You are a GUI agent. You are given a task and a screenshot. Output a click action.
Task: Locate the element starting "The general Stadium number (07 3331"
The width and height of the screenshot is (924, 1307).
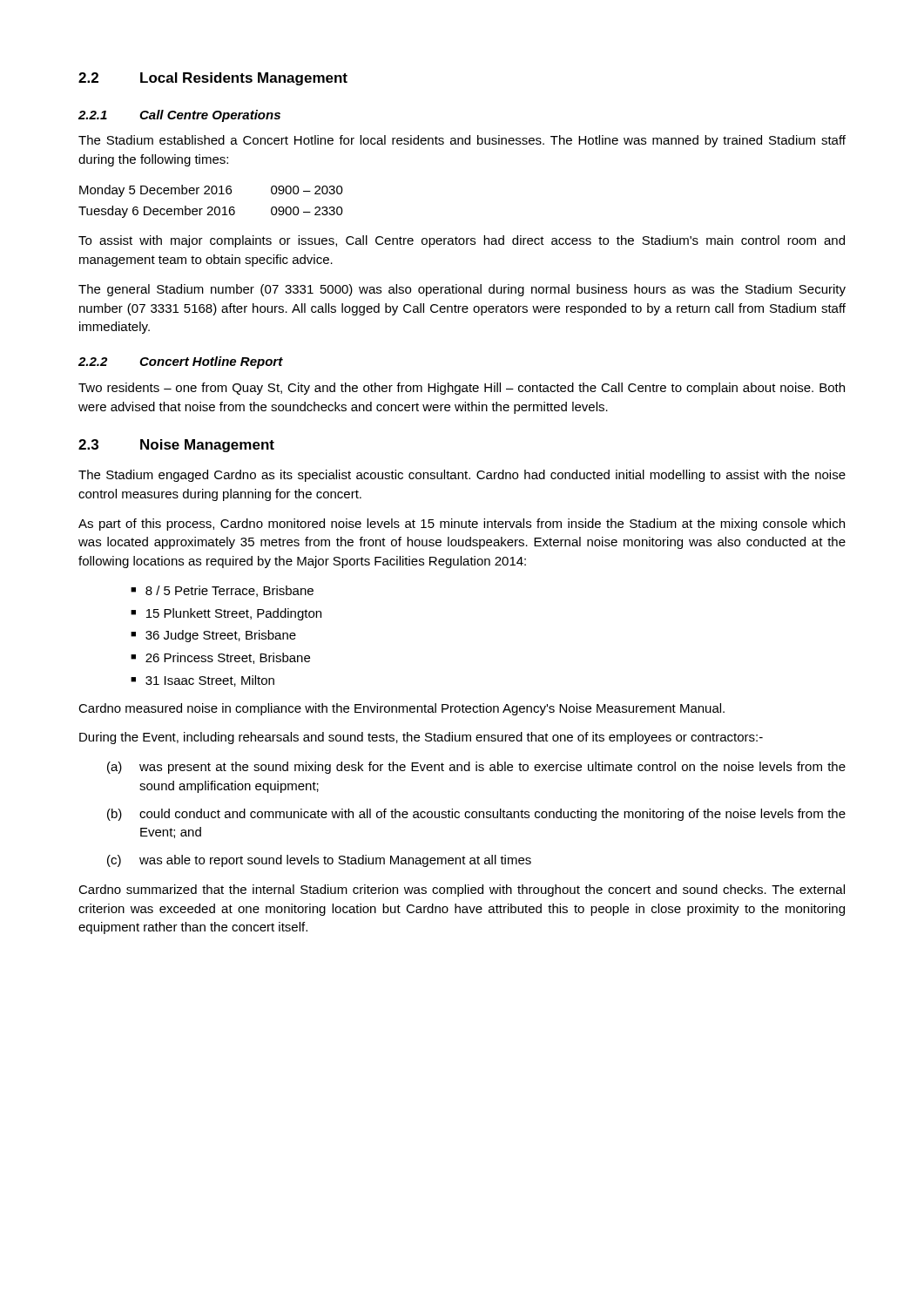point(462,308)
